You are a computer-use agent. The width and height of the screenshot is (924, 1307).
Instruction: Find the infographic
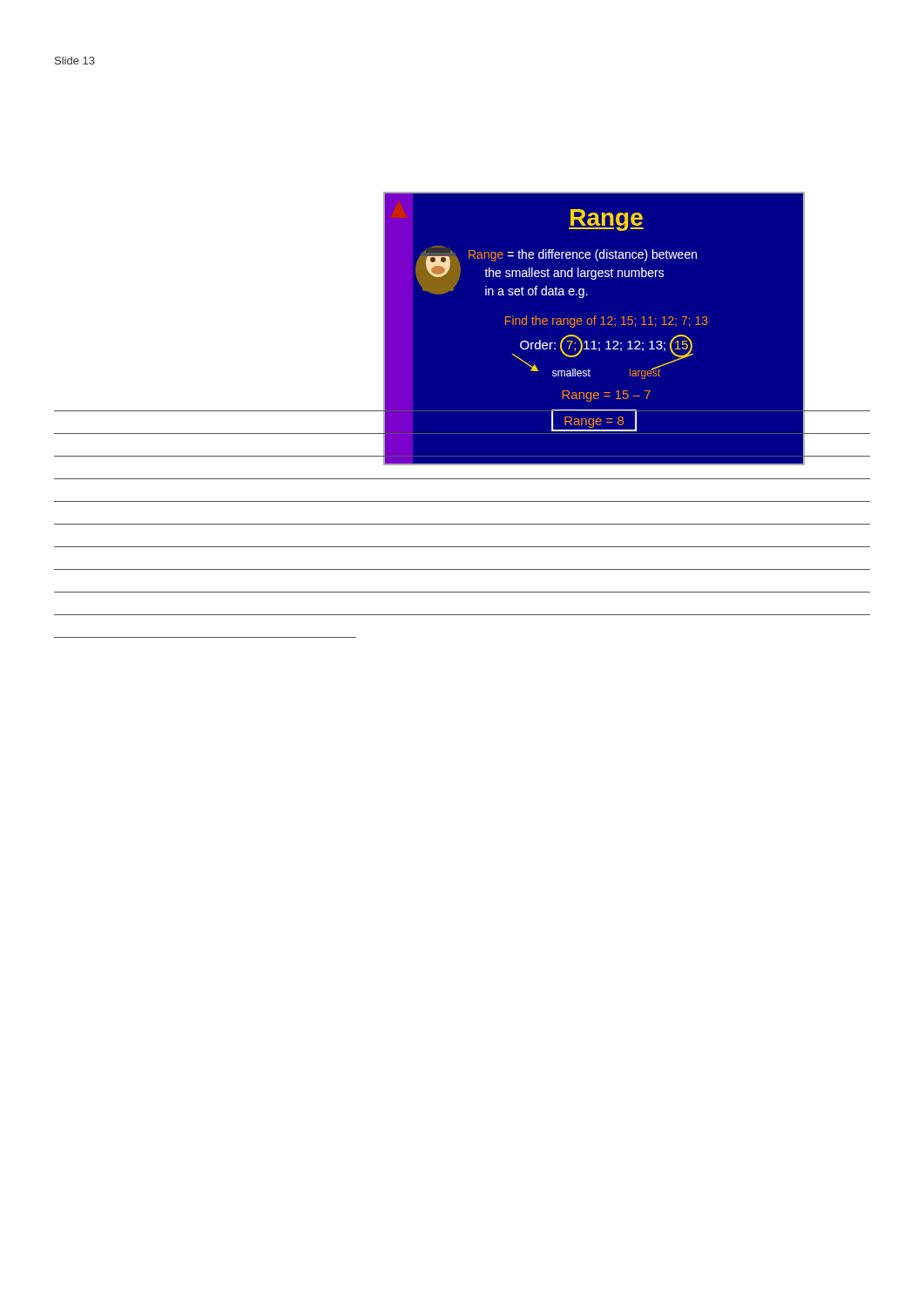[401, 231]
